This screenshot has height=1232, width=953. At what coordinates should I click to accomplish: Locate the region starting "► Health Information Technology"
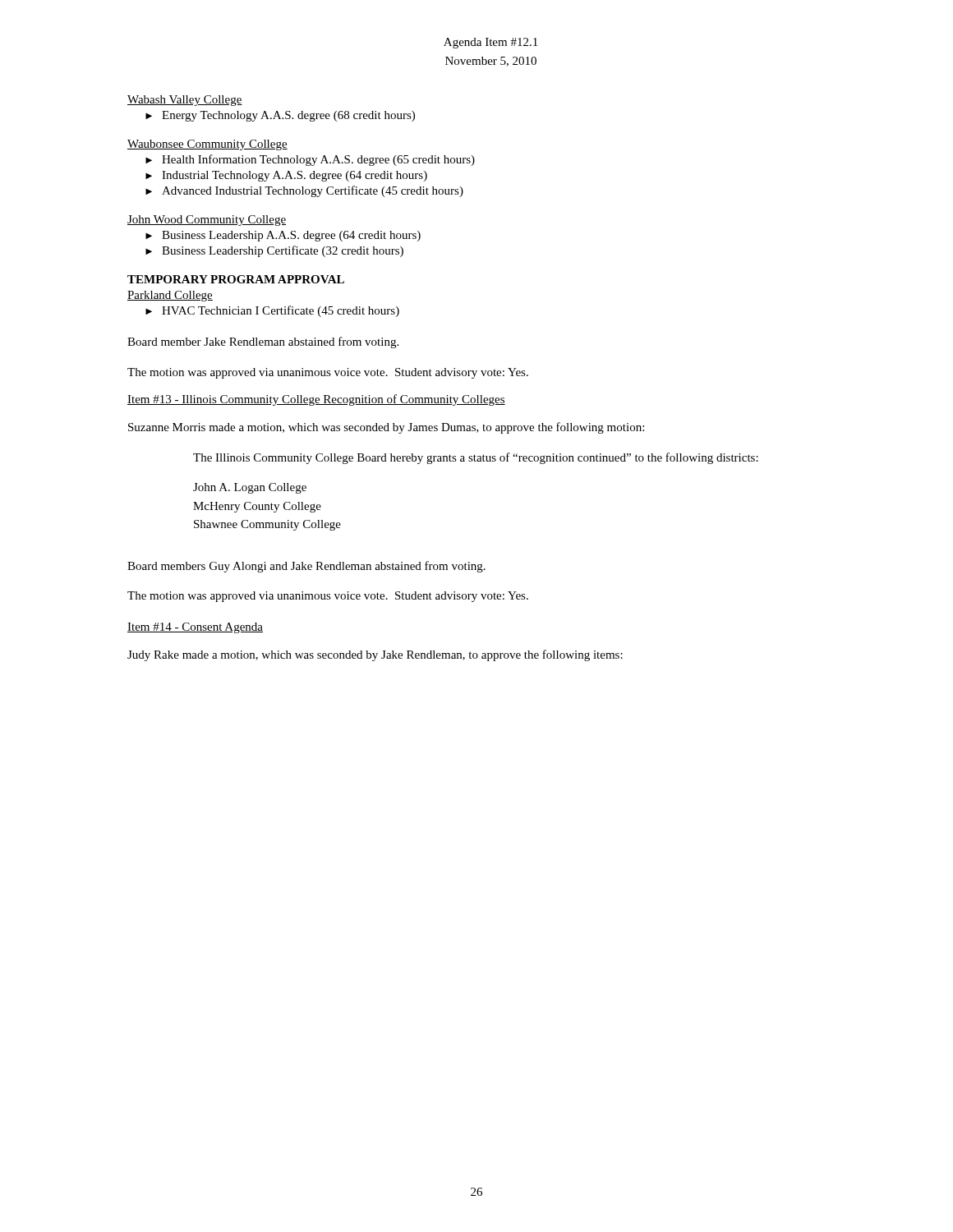tap(310, 160)
